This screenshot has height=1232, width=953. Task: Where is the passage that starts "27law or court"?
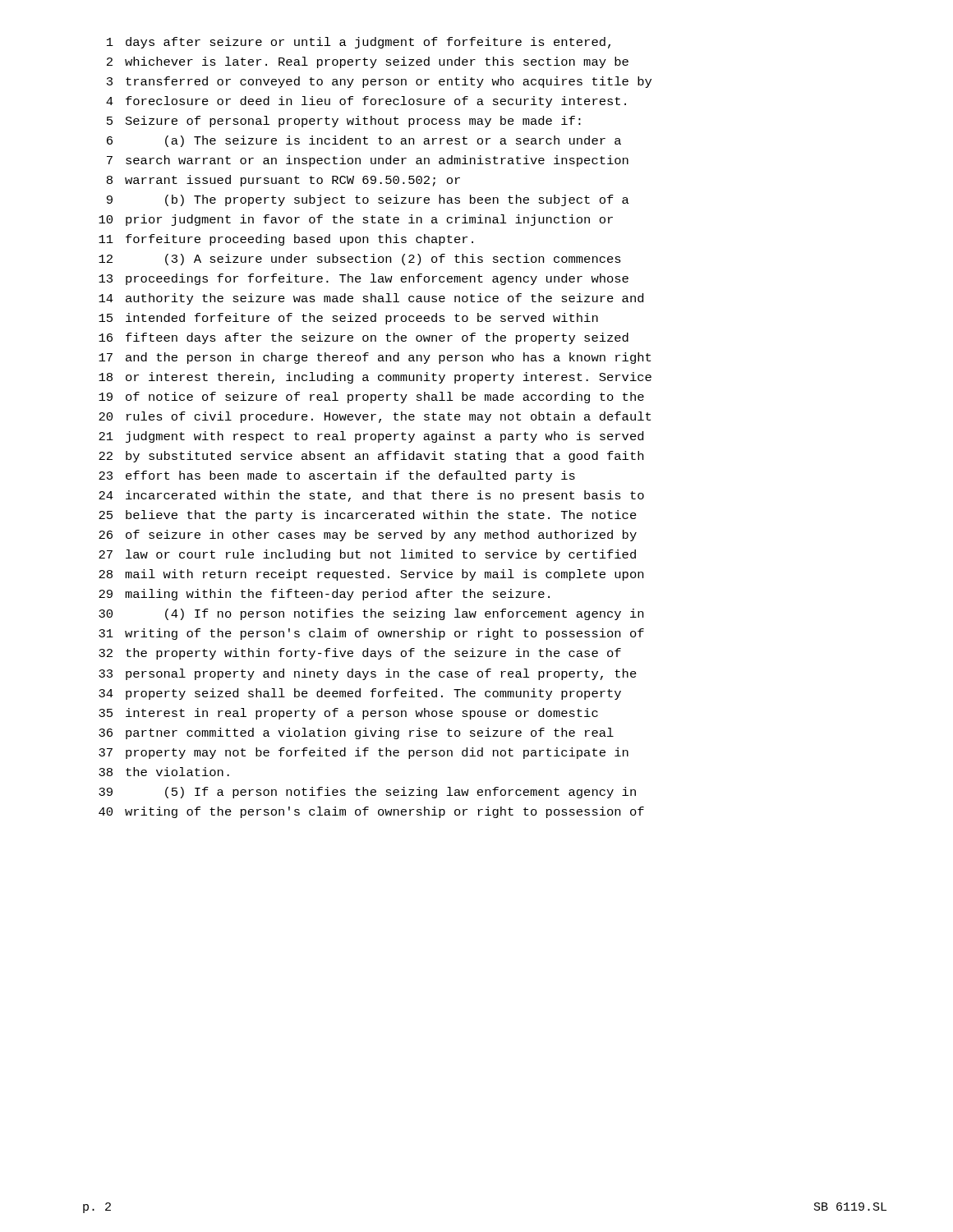point(485,556)
